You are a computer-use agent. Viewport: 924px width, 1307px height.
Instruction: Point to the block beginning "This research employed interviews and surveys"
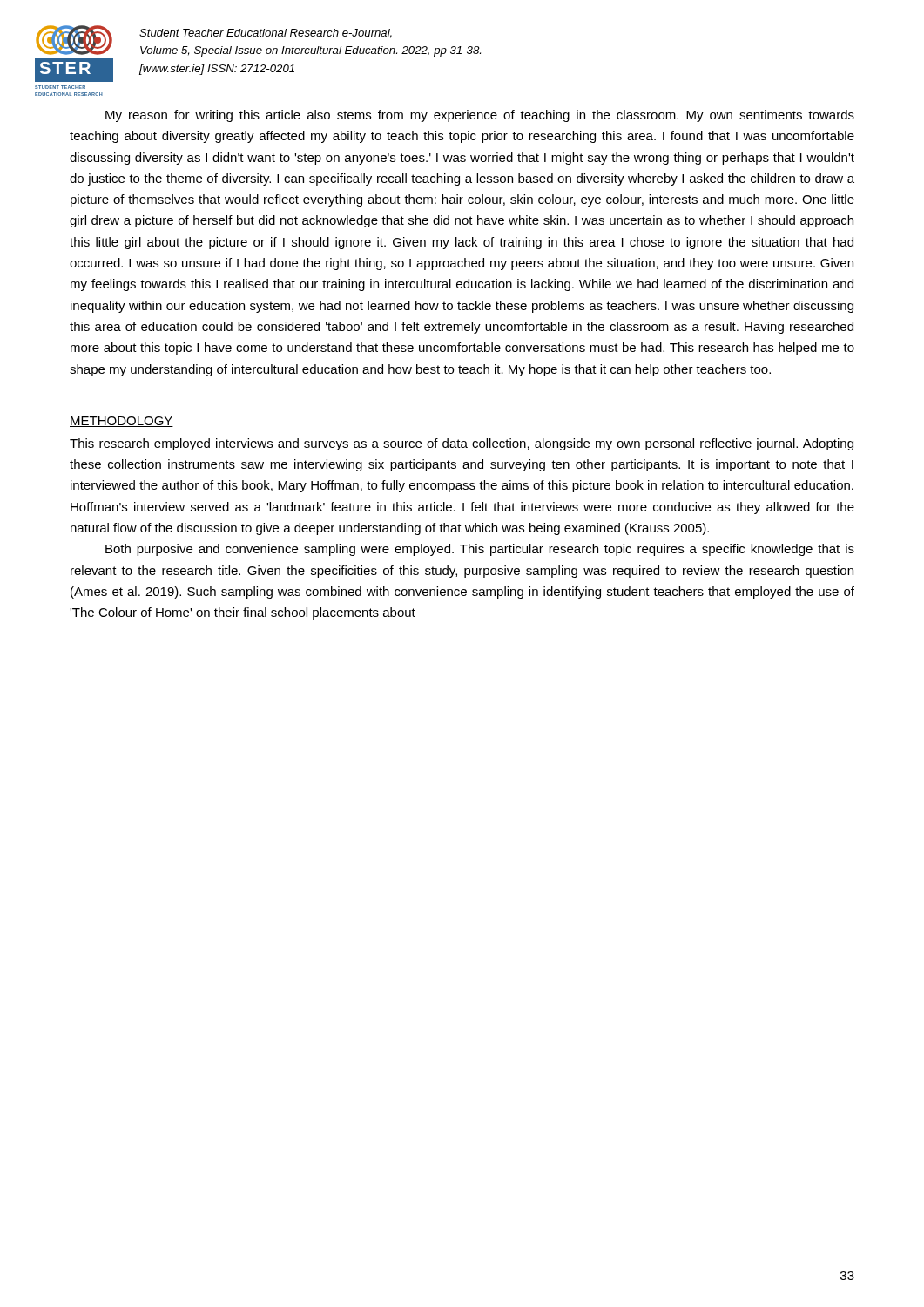(462, 528)
